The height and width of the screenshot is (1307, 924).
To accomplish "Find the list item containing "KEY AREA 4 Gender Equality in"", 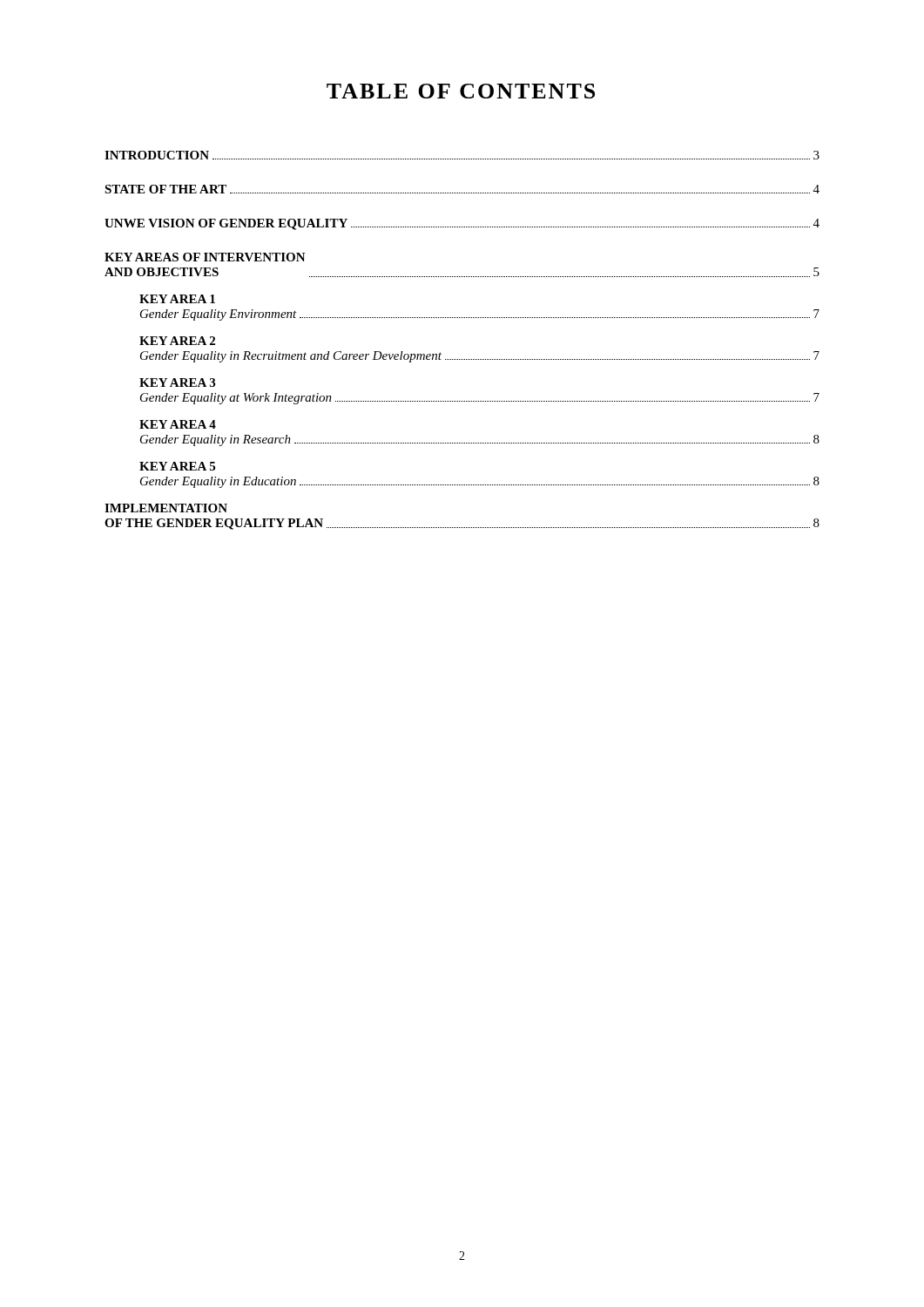I will (479, 432).
